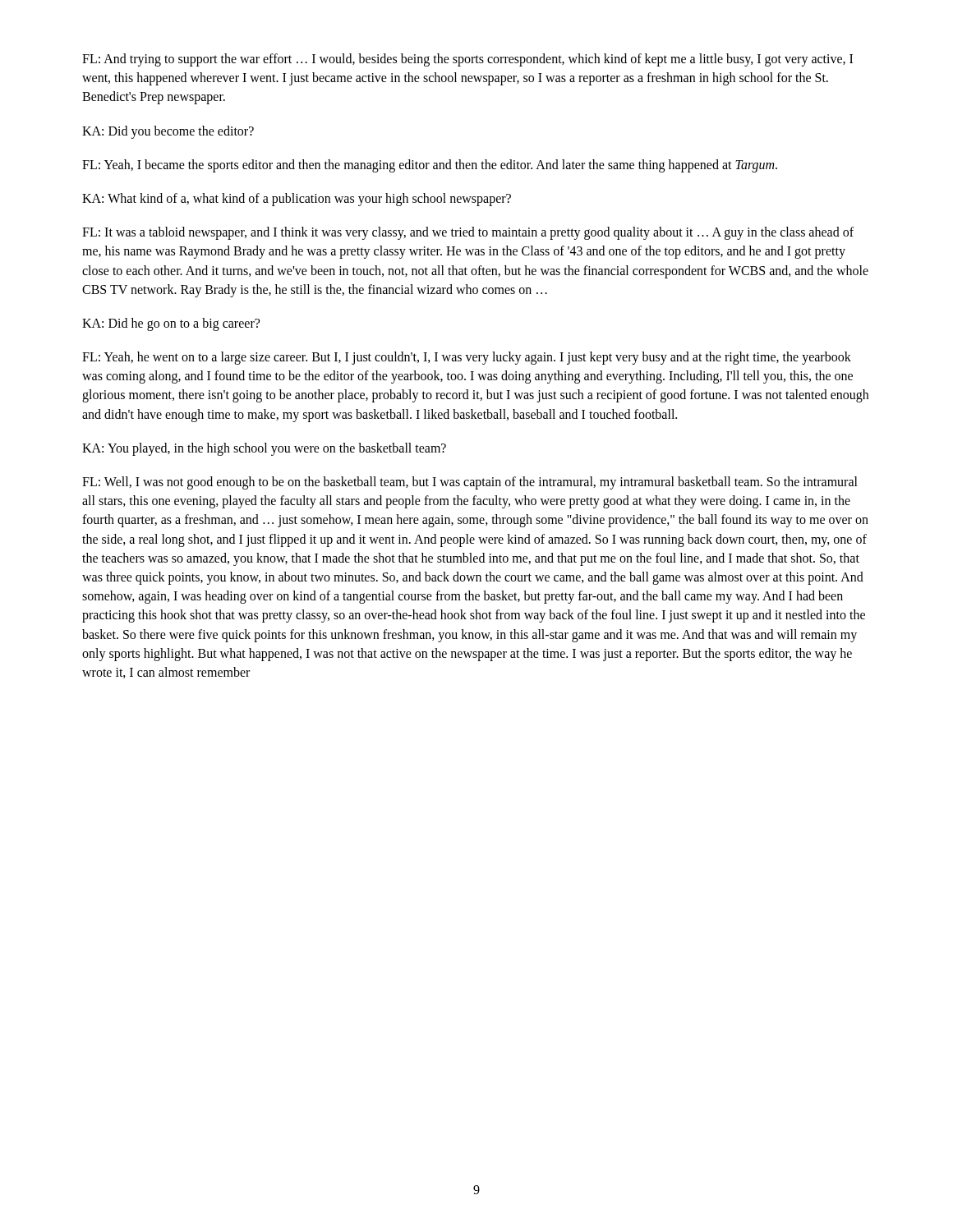Find the text block that says "KA: What kind of a, what kind of"
The width and height of the screenshot is (953, 1232).
tap(297, 198)
